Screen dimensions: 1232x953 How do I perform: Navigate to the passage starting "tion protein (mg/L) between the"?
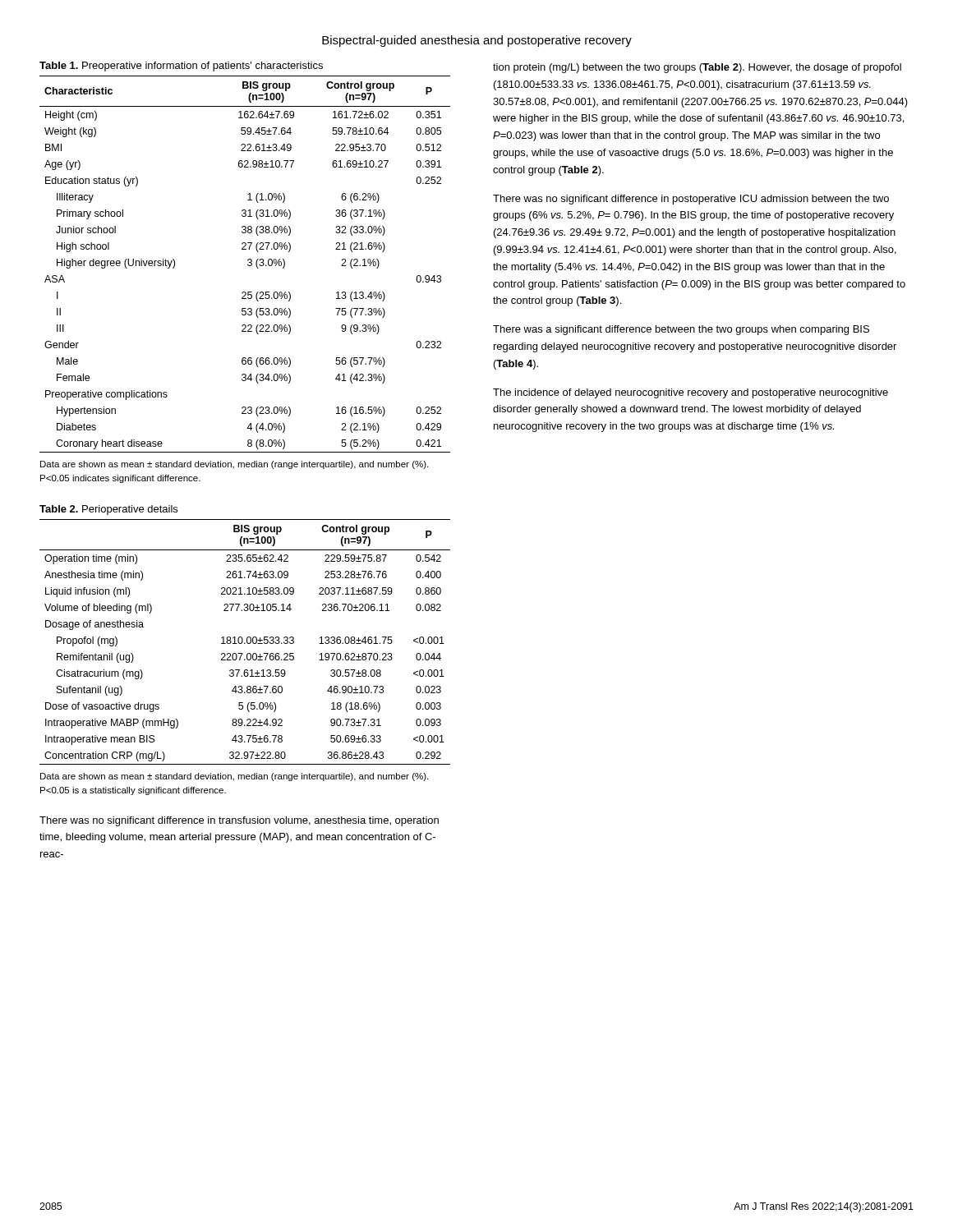click(700, 118)
